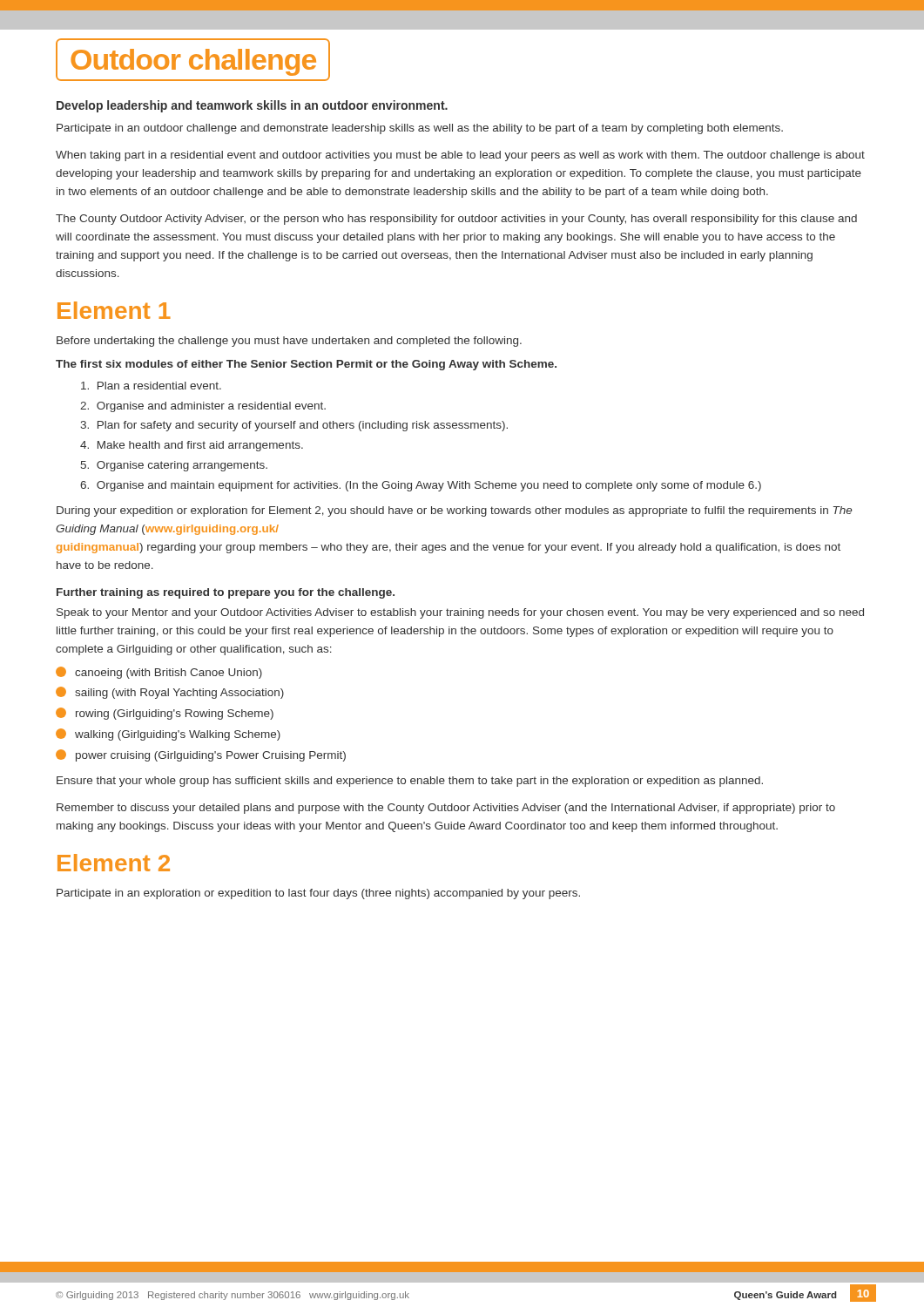Select the passage starting "Remember to discuss your detailed plans and purpose"
Viewport: 924px width, 1307px height.
click(446, 816)
